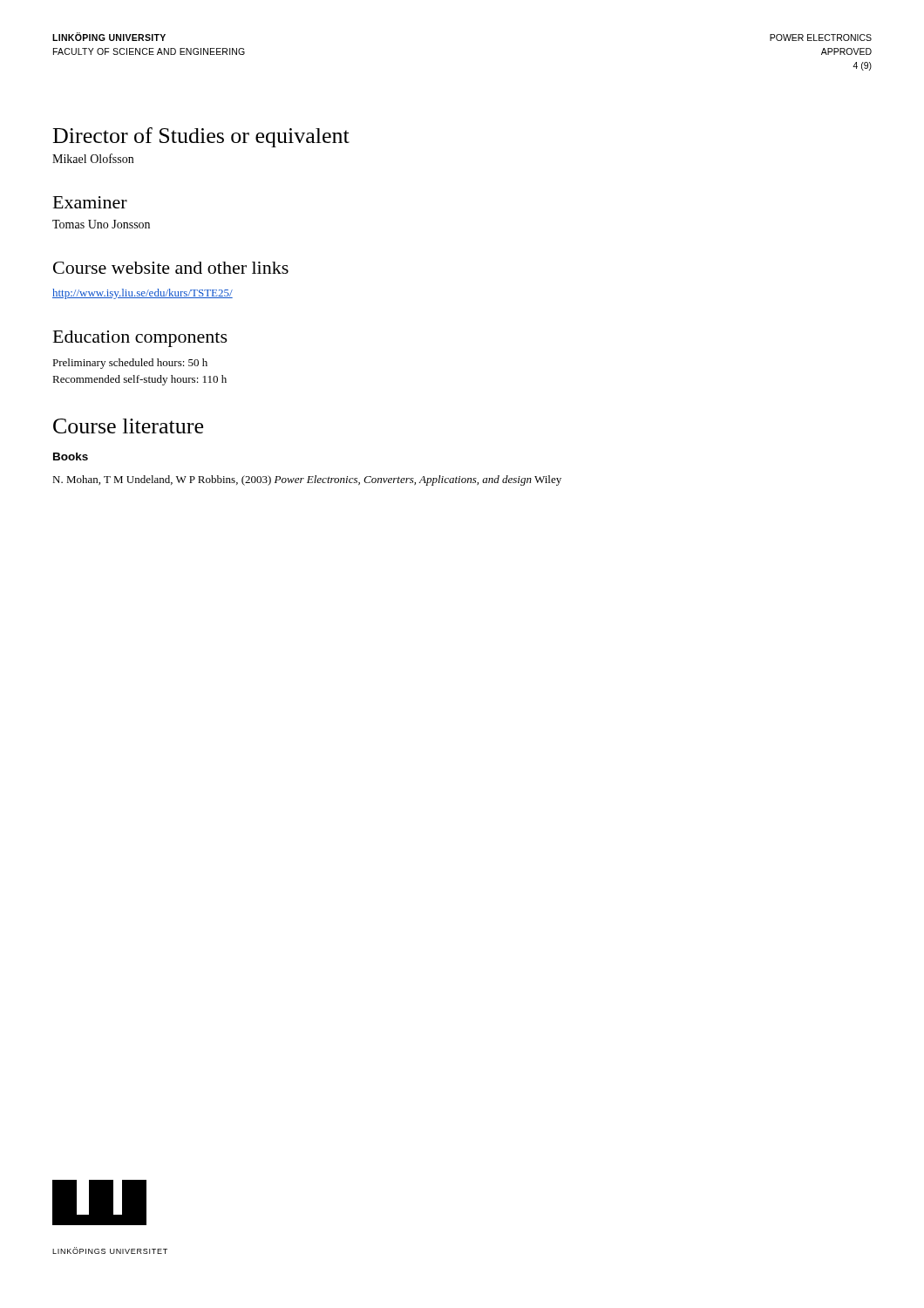
Task: Click on the text starting "Director of Studies or equivalent"
Action: coord(201,136)
